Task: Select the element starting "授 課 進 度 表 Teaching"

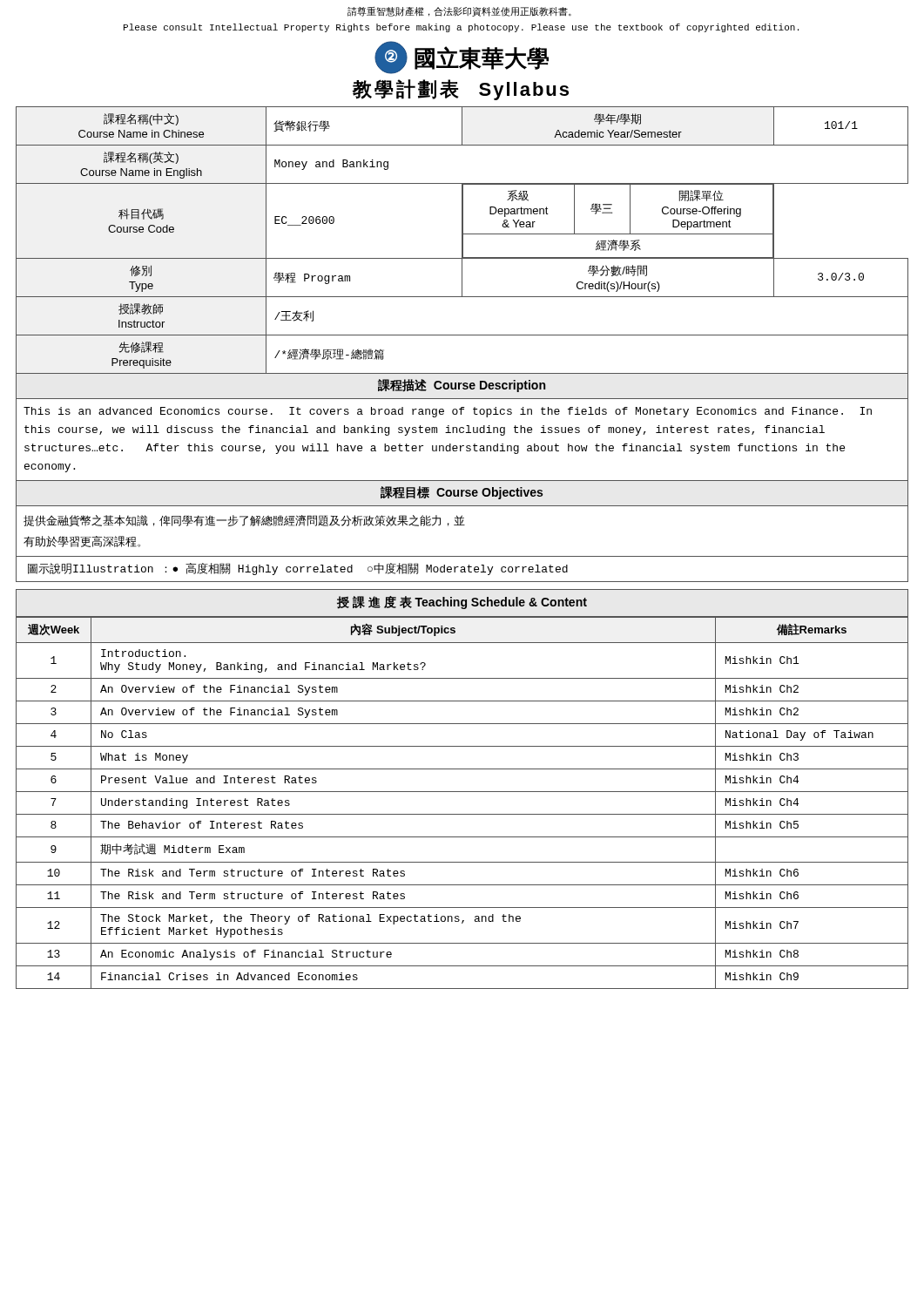Action: 462,602
